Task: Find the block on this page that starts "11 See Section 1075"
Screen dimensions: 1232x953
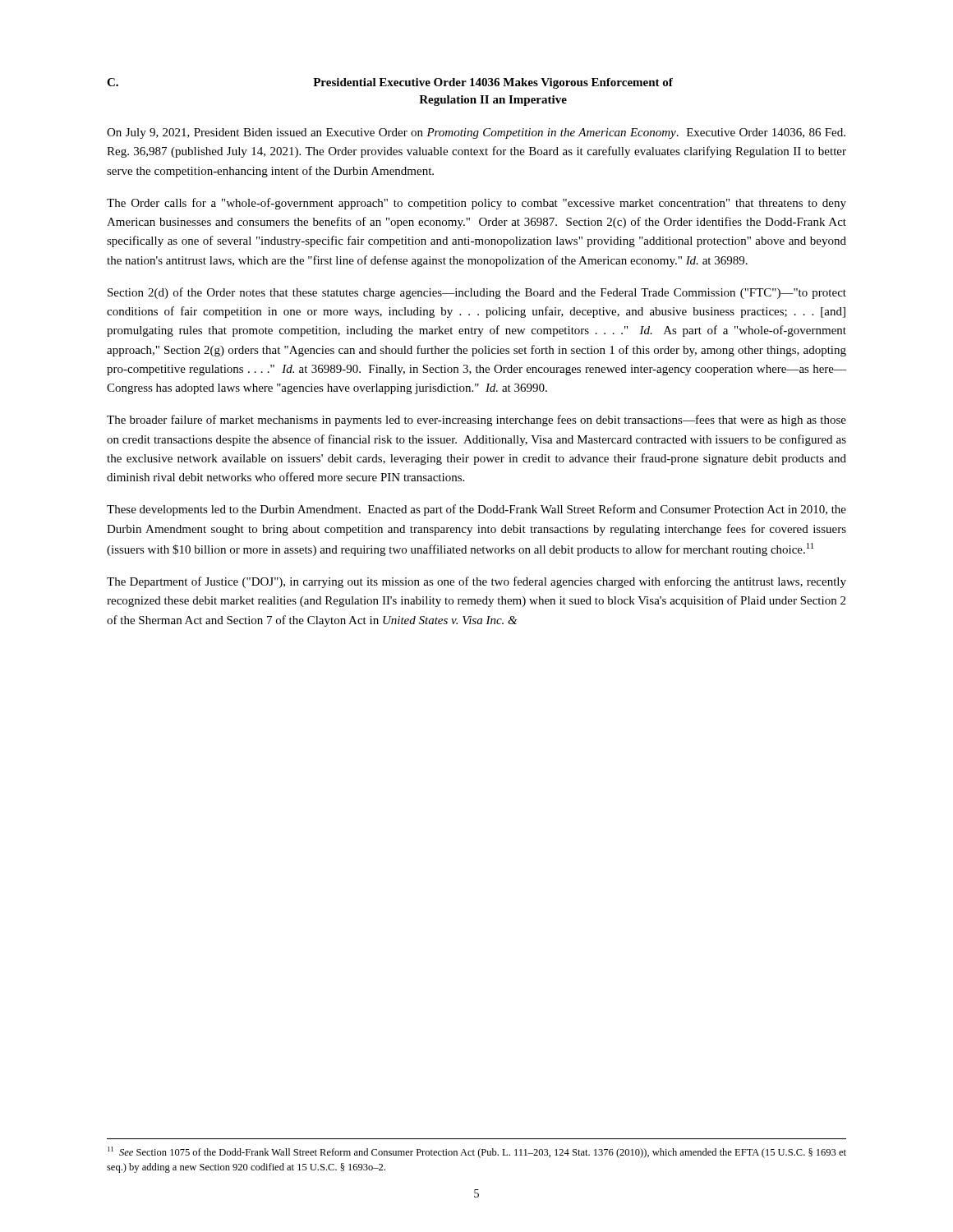Action: pos(476,1159)
